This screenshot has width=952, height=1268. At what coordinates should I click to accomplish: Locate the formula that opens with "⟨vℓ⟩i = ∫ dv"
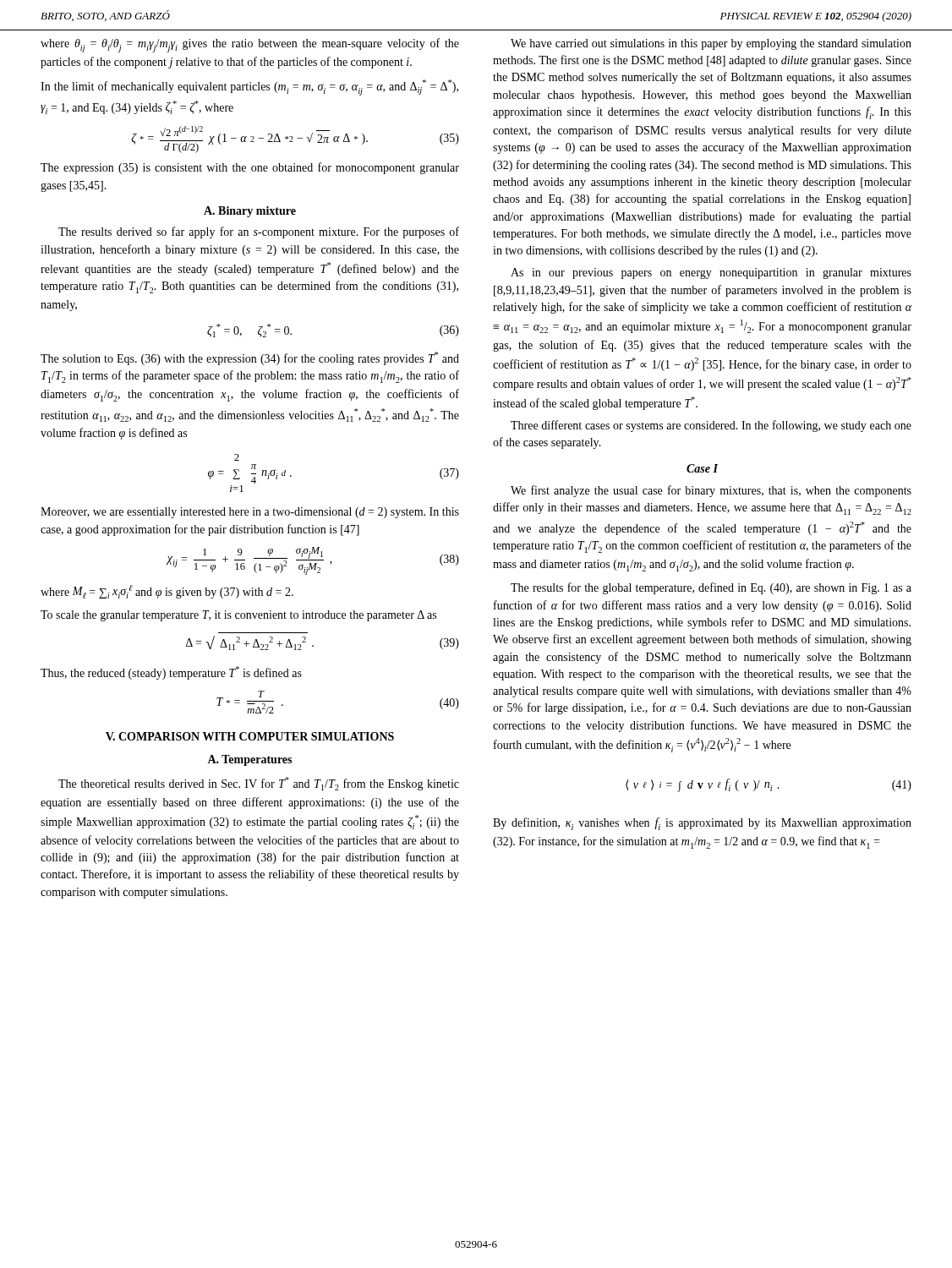[x=768, y=785]
